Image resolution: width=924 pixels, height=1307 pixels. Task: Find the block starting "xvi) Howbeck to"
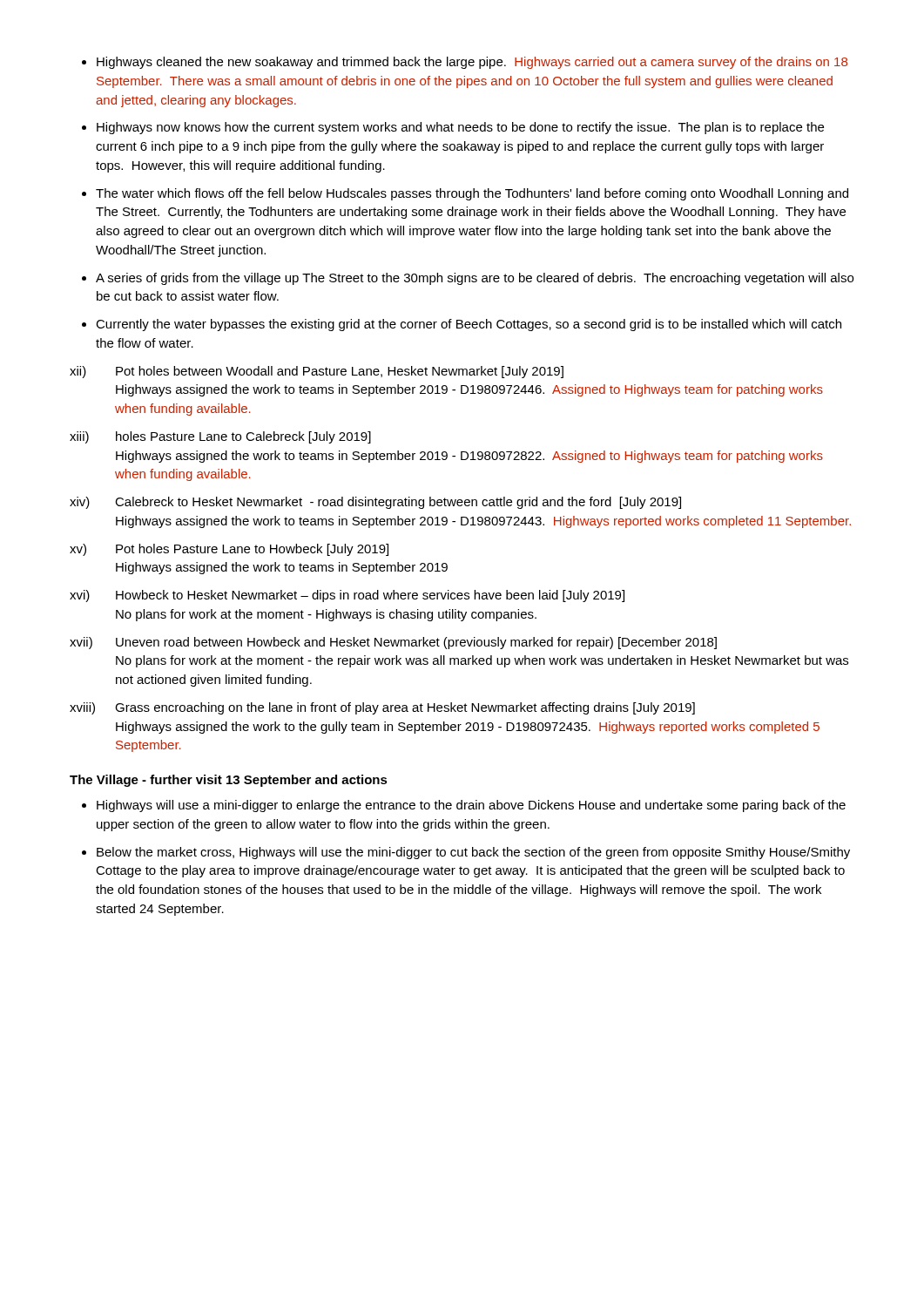click(462, 604)
